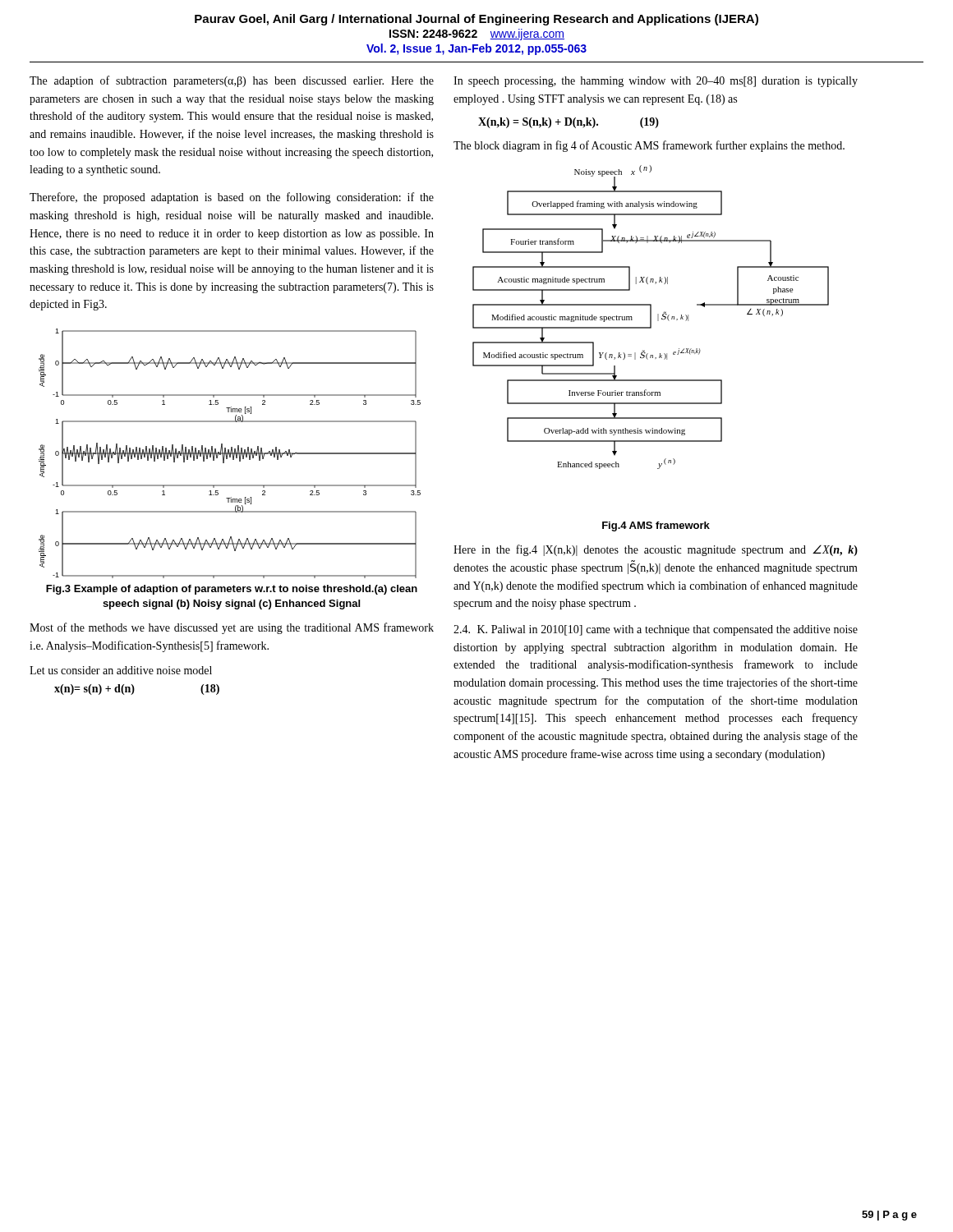The width and height of the screenshot is (953, 1232).
Task: Click the passage that begins "The adaption of subtraction parameters(α,β) has"
Action: tap(232, 125)
